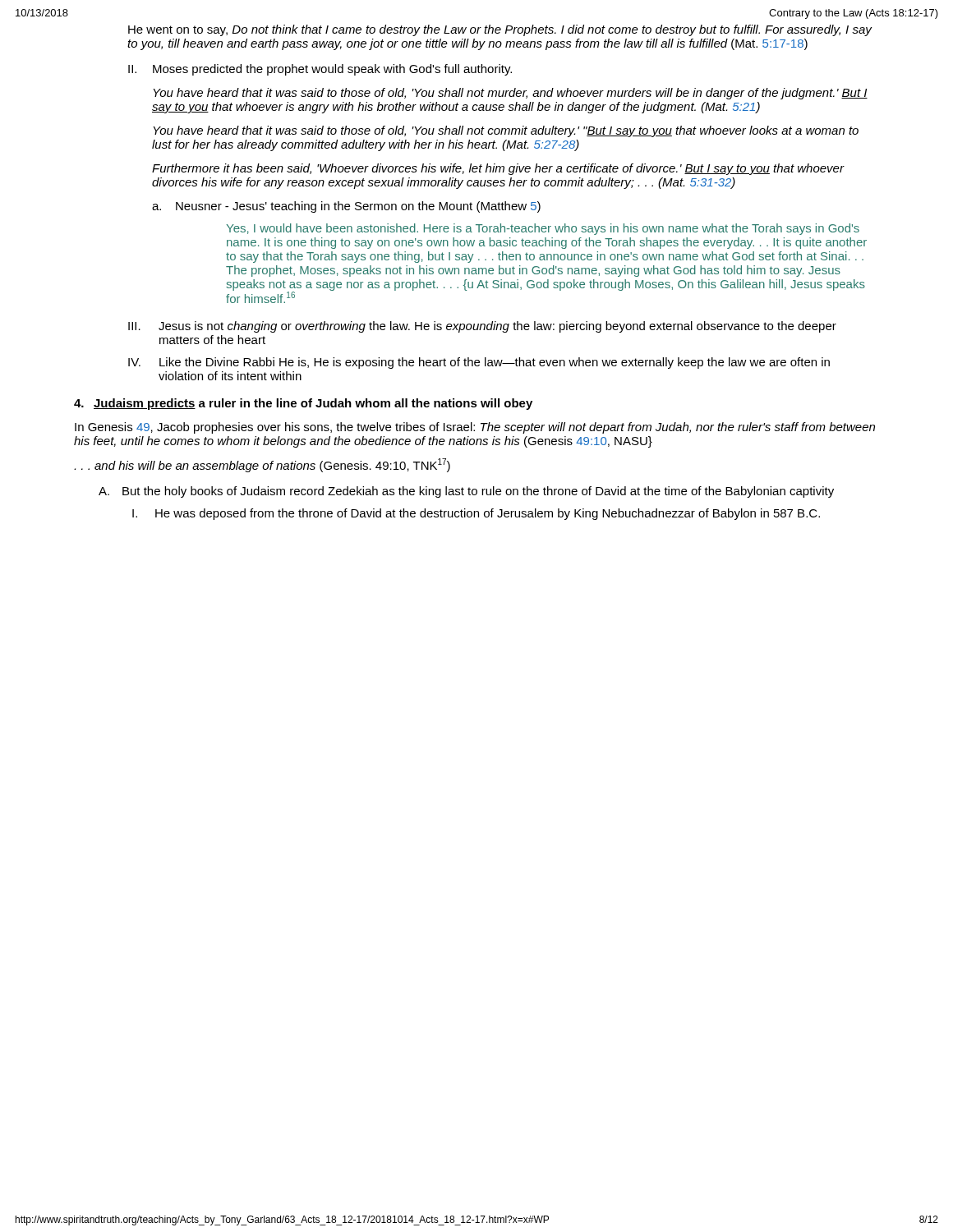
Task: Locate the block starting "II. Moses predicted the"
Action: coord(320,69)
